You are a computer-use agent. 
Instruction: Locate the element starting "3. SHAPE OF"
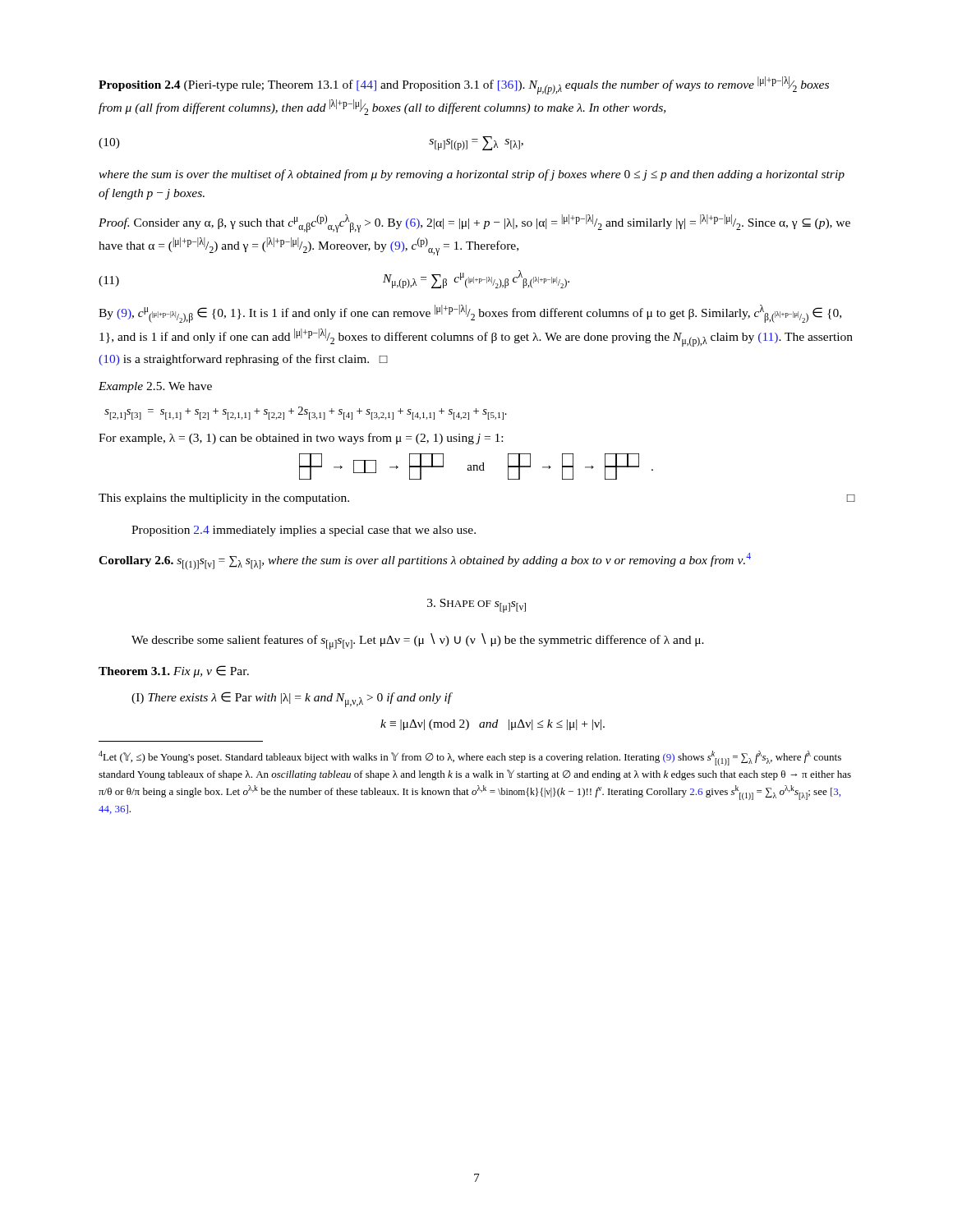click(476, 604)
